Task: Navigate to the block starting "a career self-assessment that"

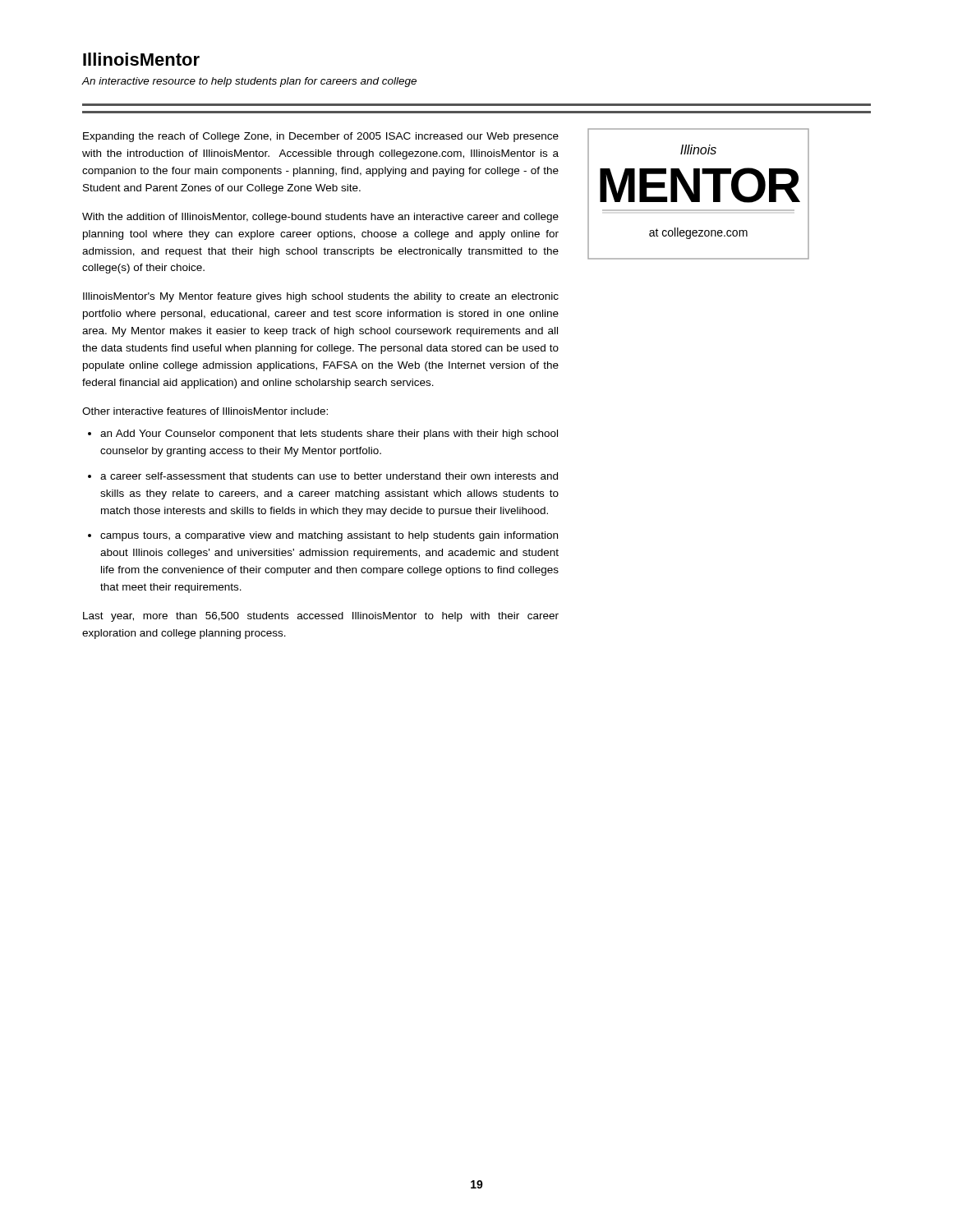Action: click(x=329, y=493)
